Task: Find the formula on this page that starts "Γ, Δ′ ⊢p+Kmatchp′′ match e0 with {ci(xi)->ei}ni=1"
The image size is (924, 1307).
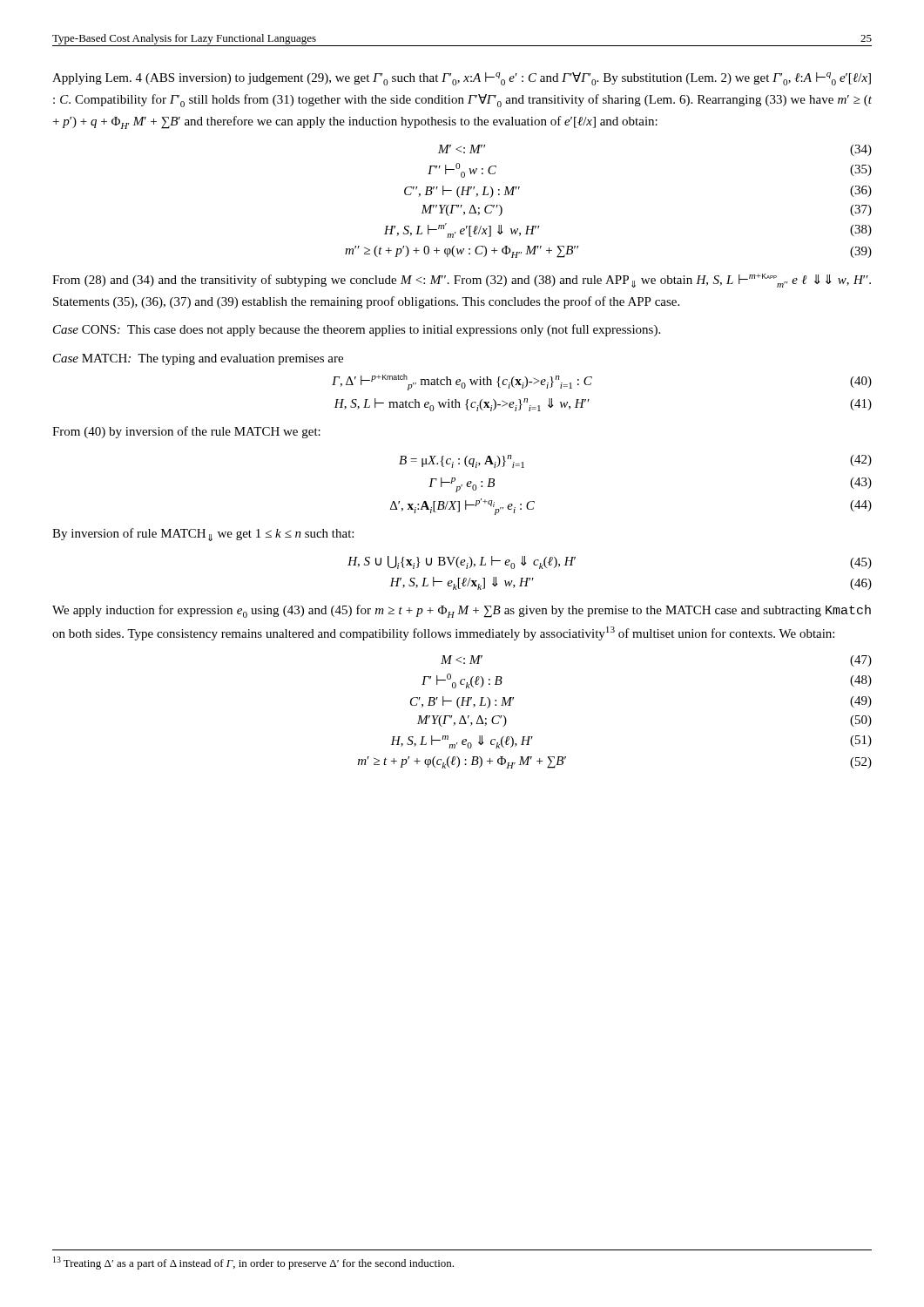Action: (x=602, y=381)
